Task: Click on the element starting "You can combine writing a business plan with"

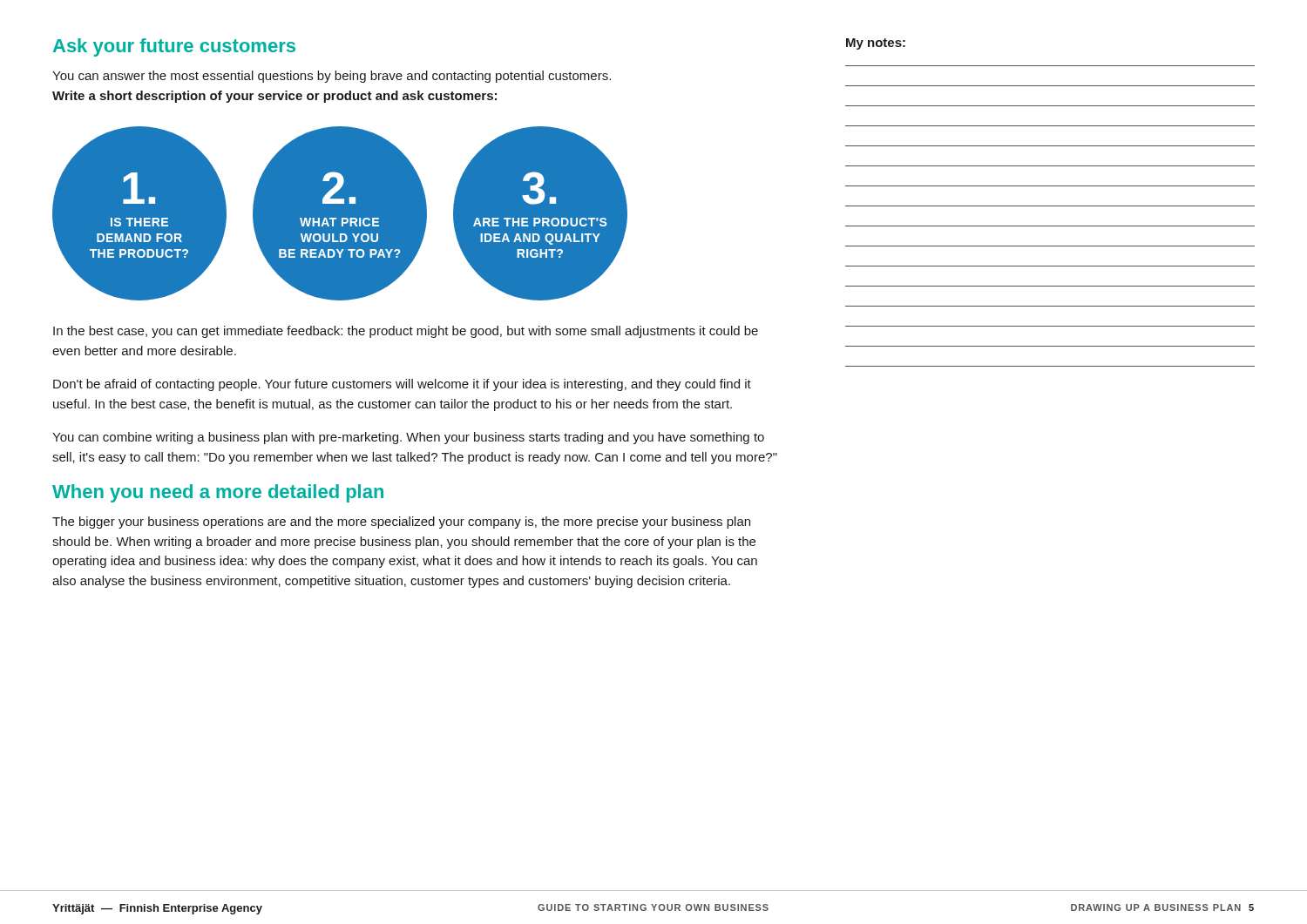Action: (418, 447)
